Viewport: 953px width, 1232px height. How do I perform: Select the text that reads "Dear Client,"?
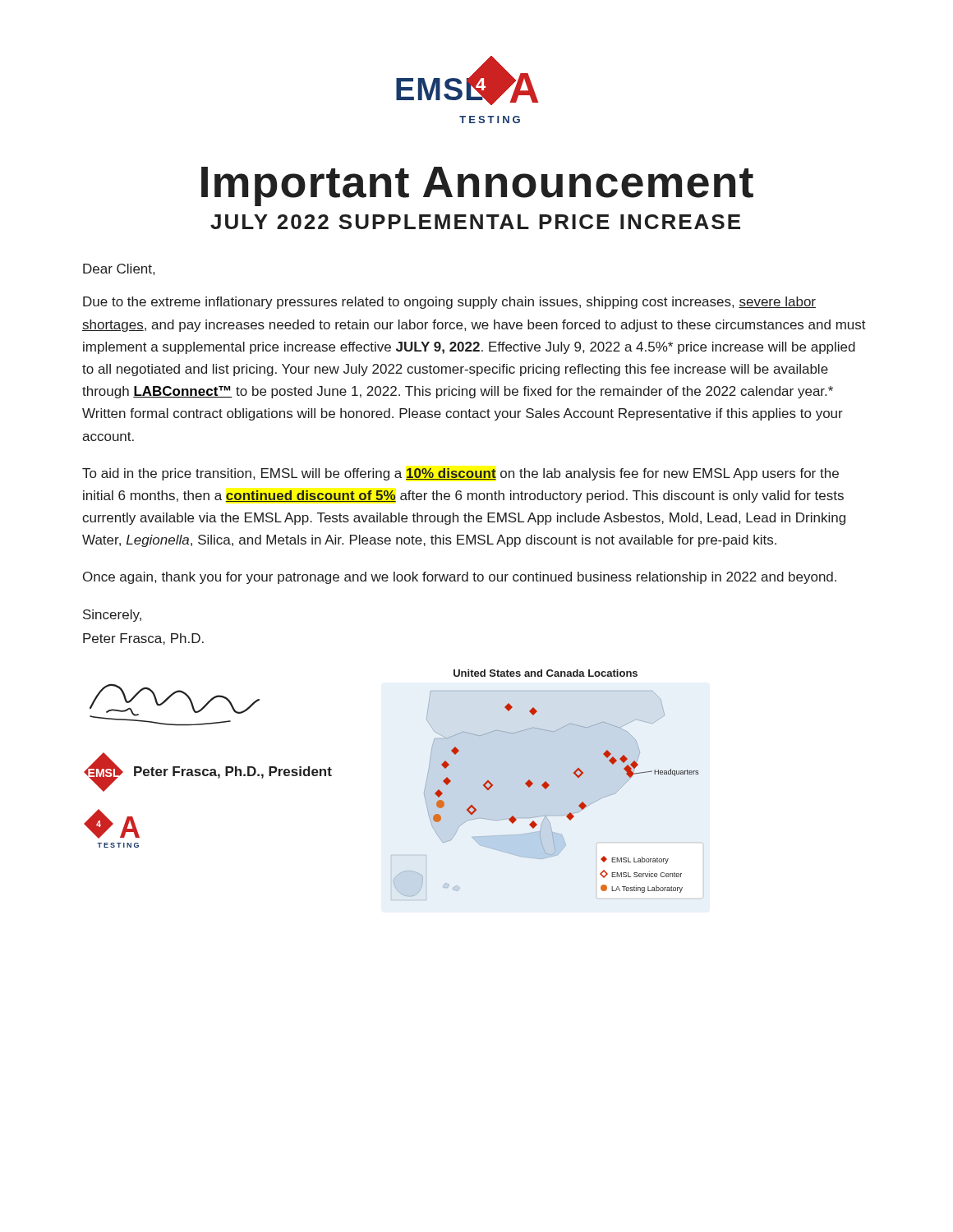point(119,269)
